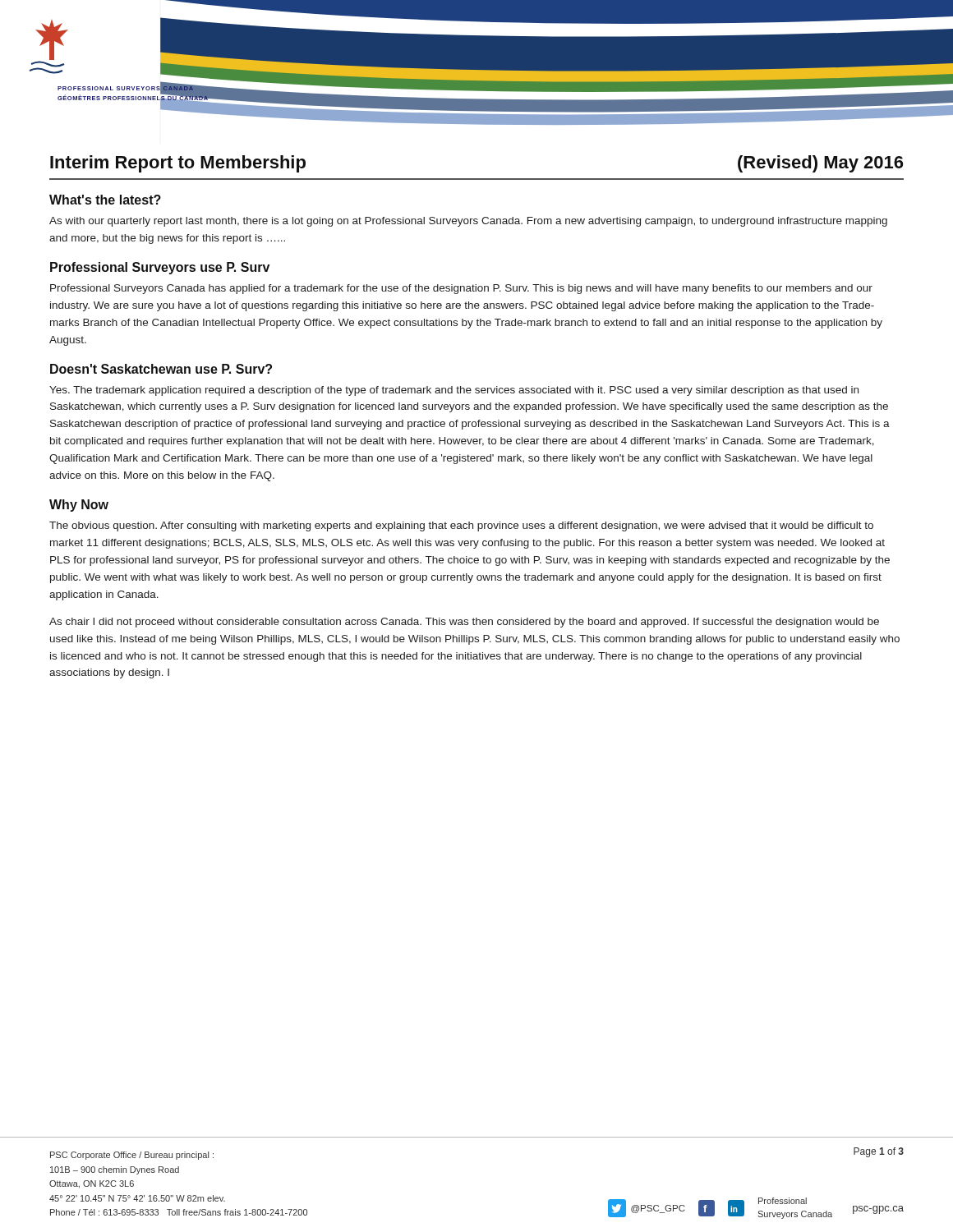953x1232 pixels.
Task: Find the text block starting "Professional Surveyors Canada has applied for a trademark"
Action: (466, 314)
